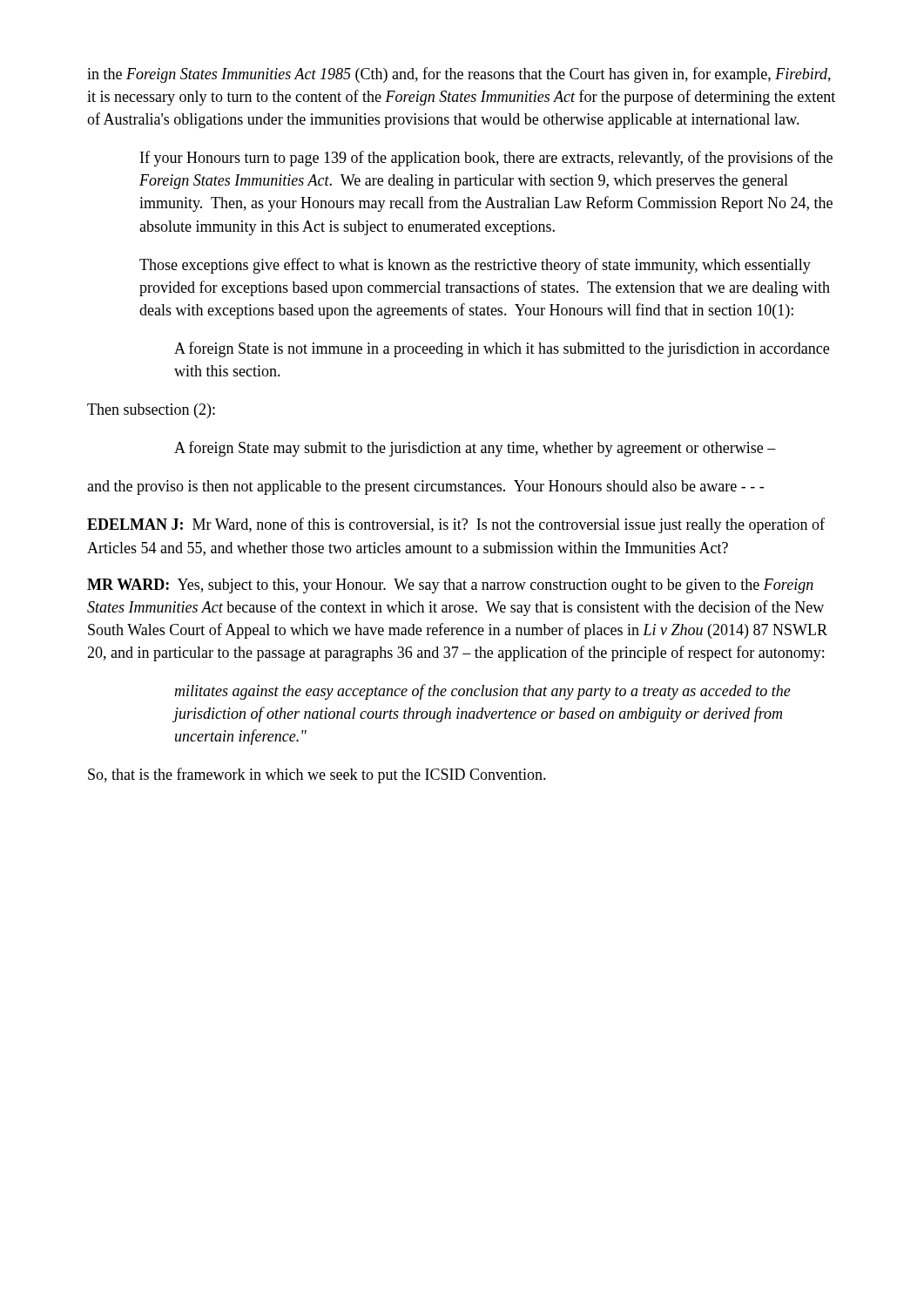Select the text block that says "and the proviso is"
924x1307 pixels.
426,486
